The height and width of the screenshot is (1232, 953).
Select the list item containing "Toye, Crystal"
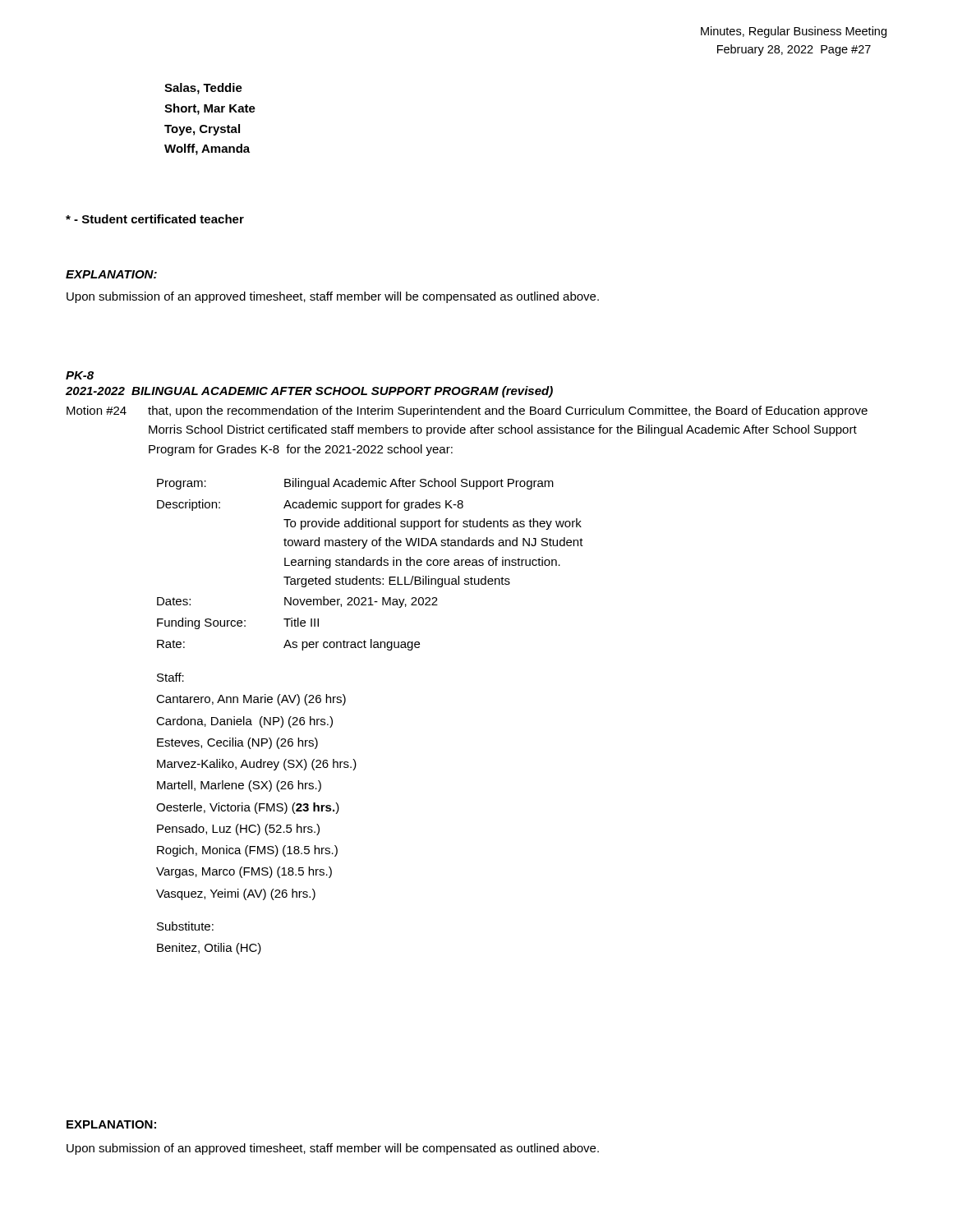click(x=203, y=128)
